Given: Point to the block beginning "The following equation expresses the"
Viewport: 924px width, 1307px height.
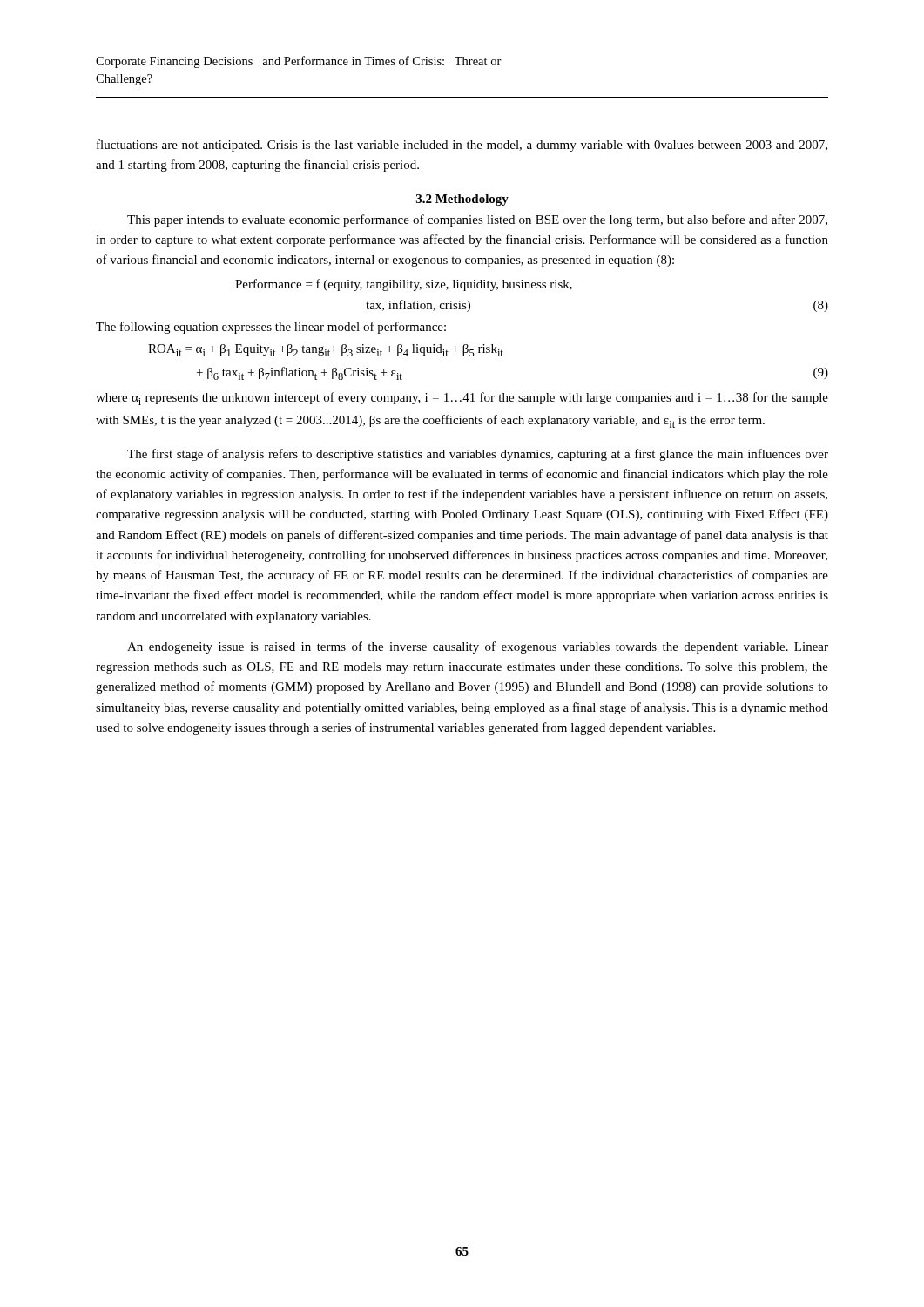Looking at the screenshot, I should coord(271,327).
